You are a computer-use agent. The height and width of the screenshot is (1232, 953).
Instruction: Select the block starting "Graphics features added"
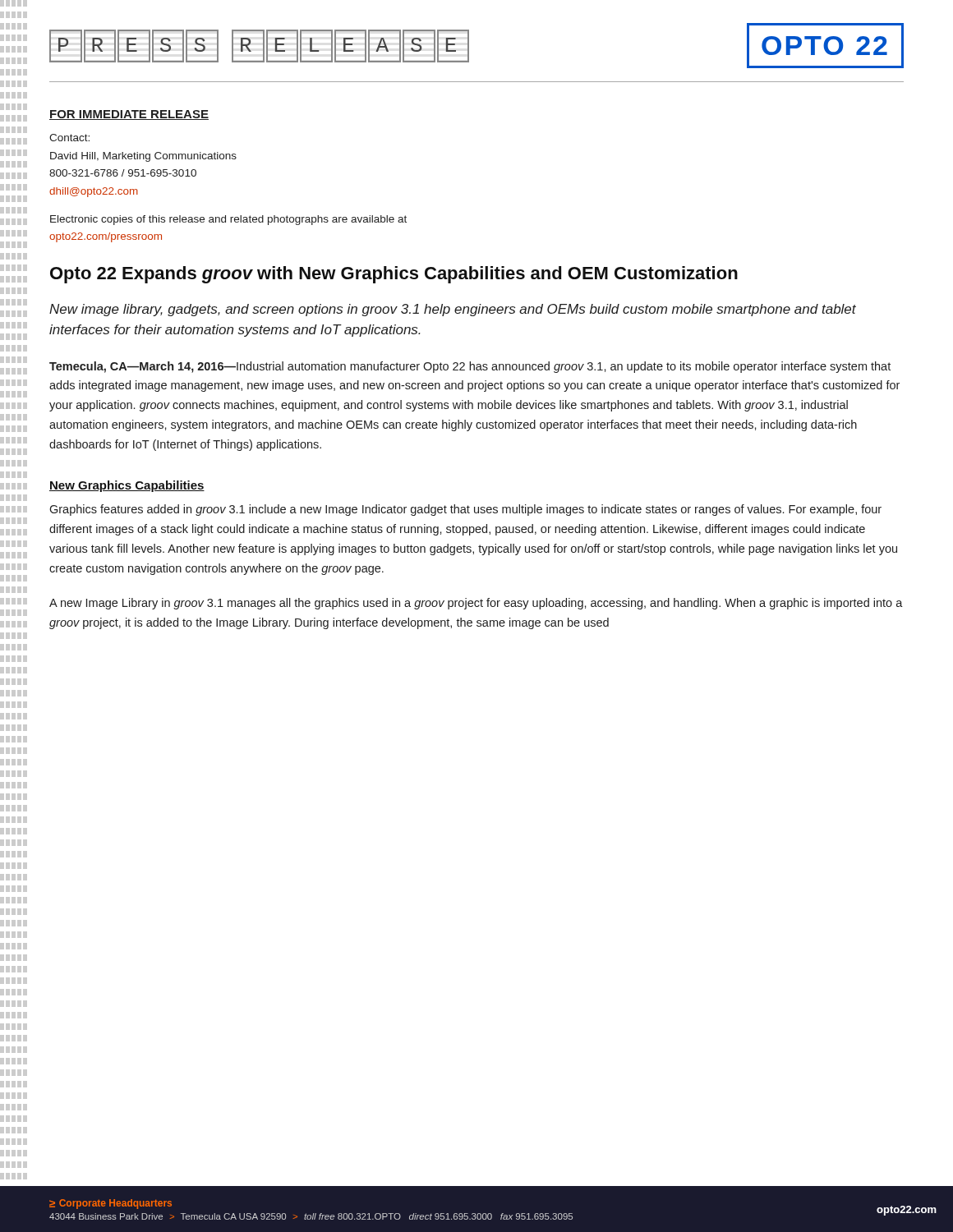click(x=474, y=539)
